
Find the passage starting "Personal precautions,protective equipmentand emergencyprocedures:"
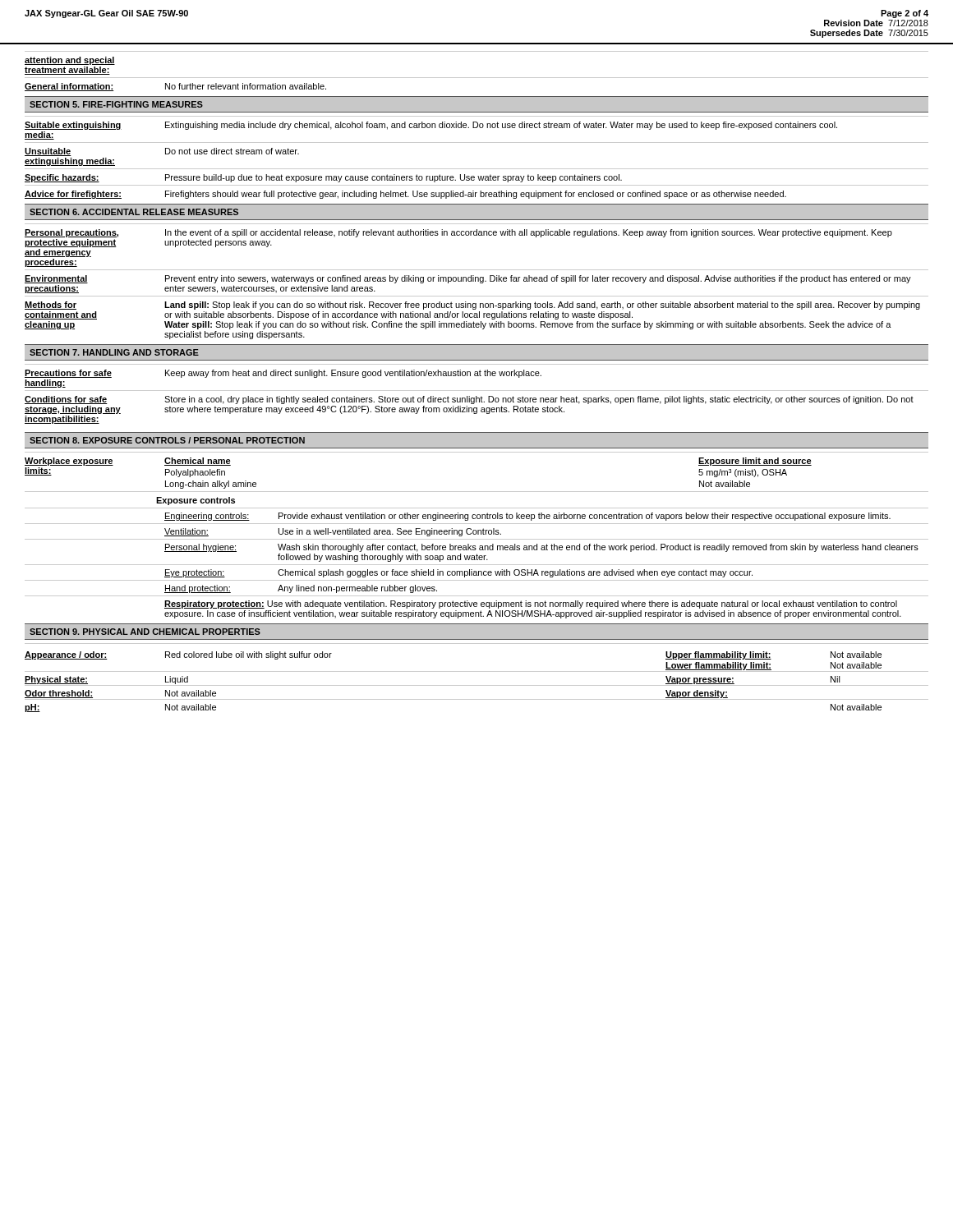pyautogui.click(x=458, y=233)
